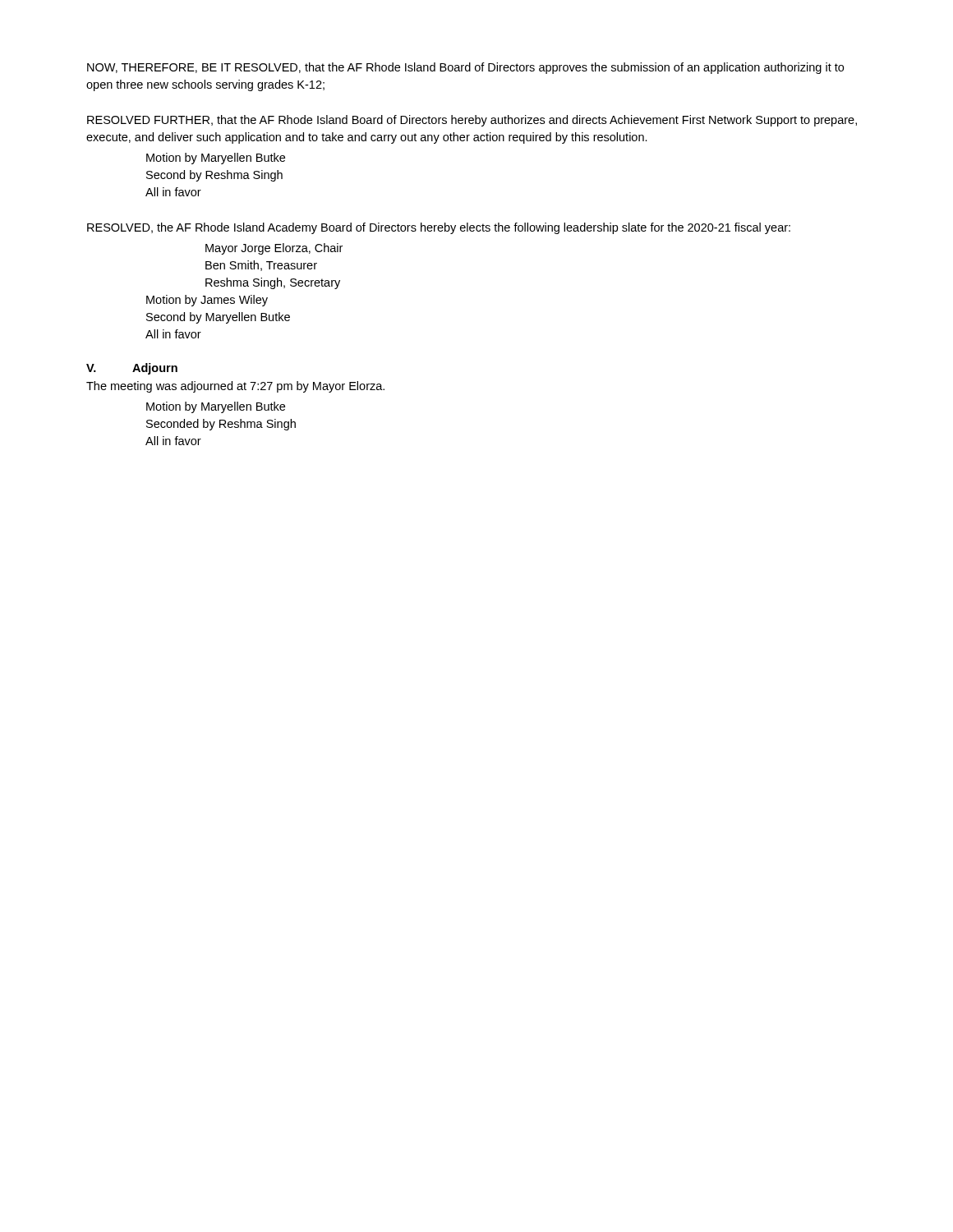Point to "Mayor Jorge Elorza, Chair"

click(x=274, y=248)
